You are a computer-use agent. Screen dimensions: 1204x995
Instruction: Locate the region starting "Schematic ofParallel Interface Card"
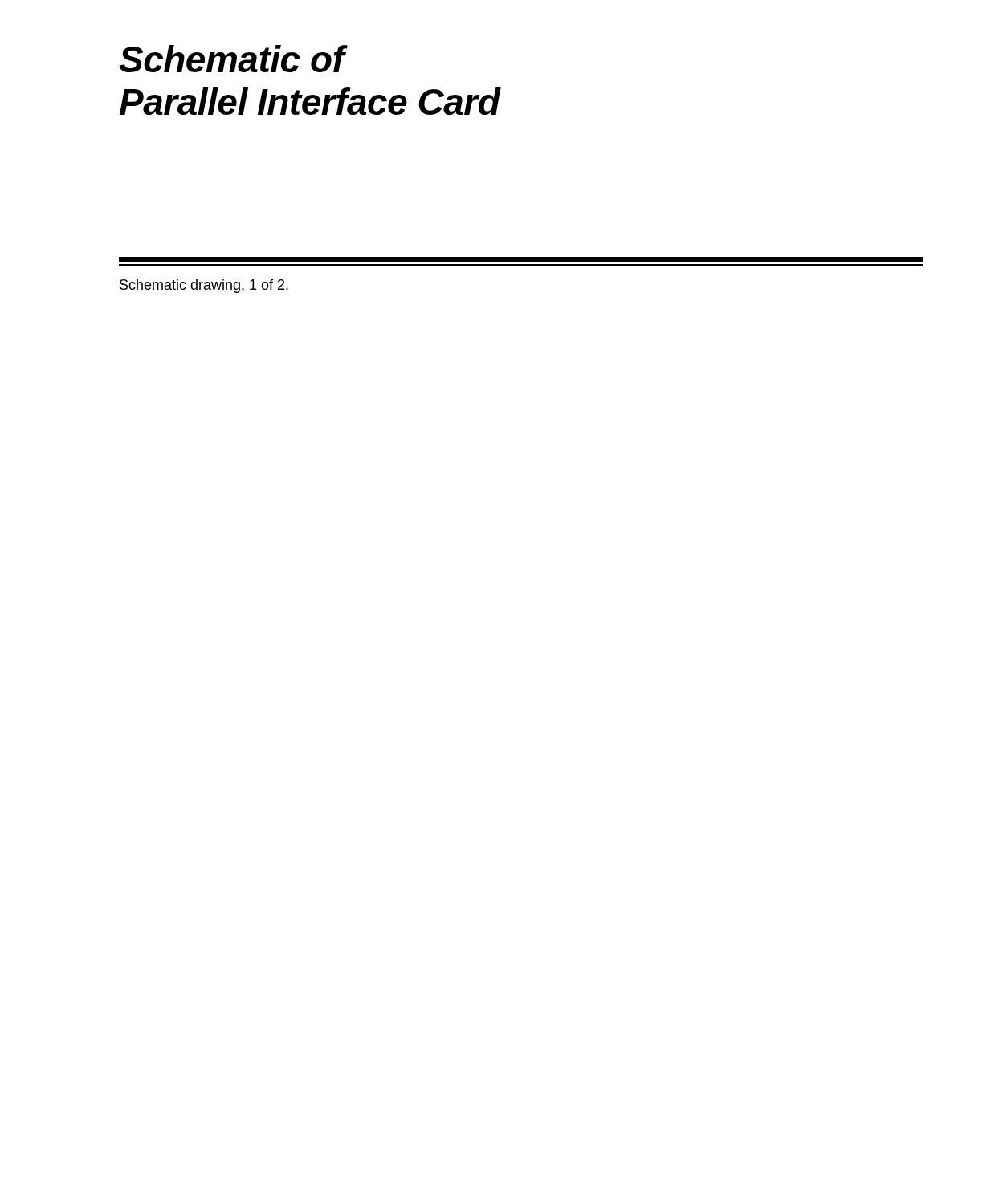328,81
